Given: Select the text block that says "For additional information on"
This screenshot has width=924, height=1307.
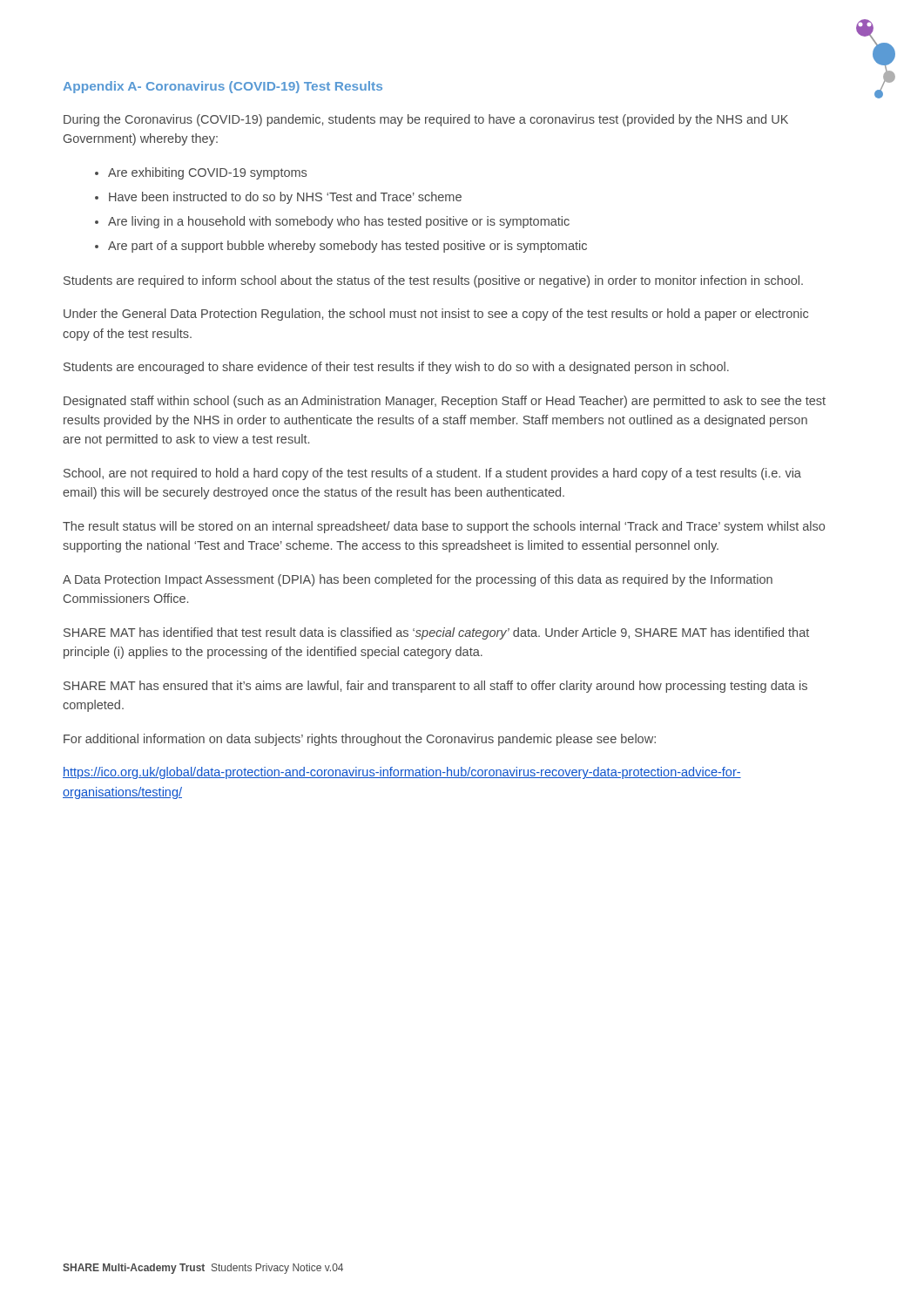Looking at the screenshot, I should 360,739.
